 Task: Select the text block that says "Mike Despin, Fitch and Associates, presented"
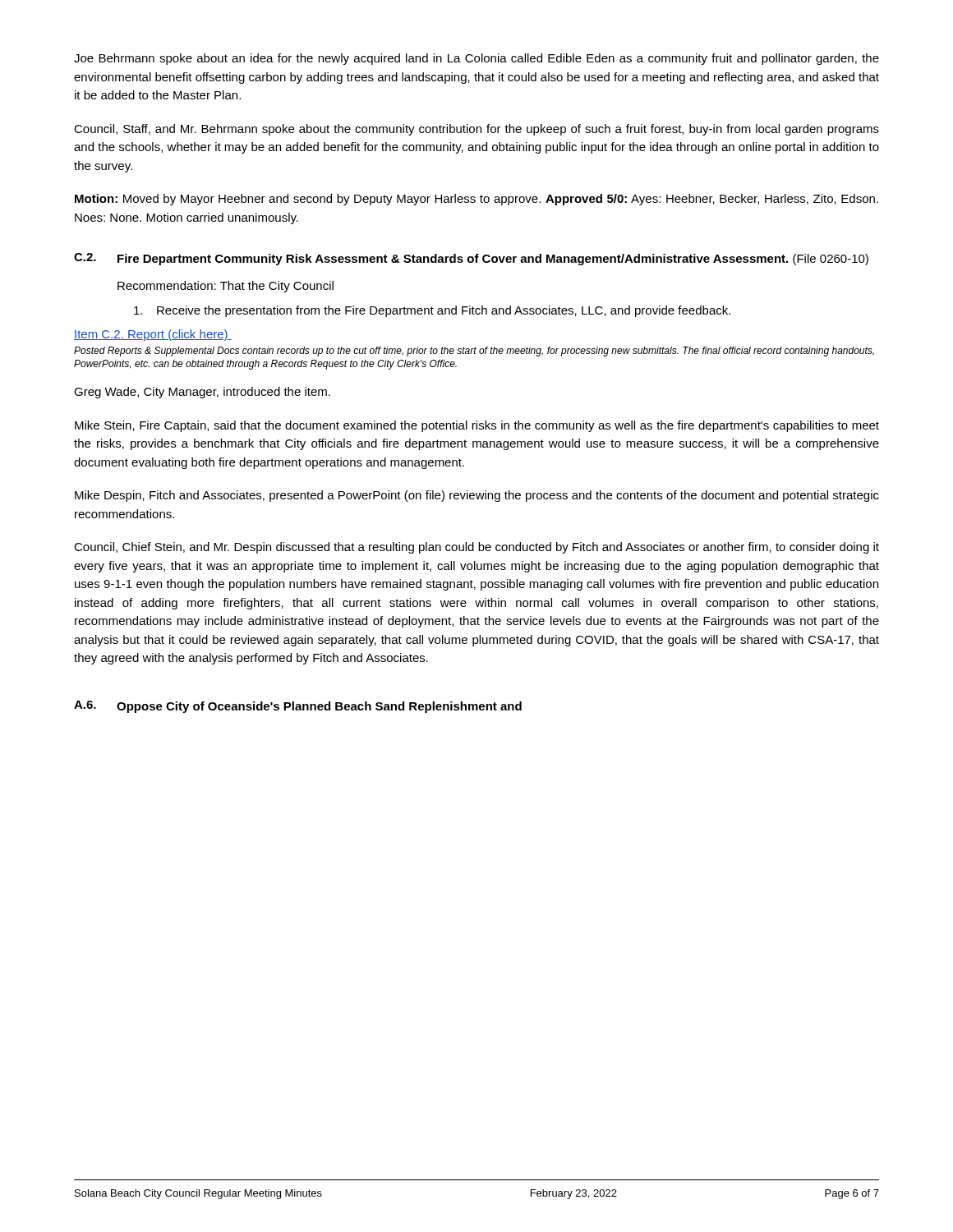[x=476, y=504]
